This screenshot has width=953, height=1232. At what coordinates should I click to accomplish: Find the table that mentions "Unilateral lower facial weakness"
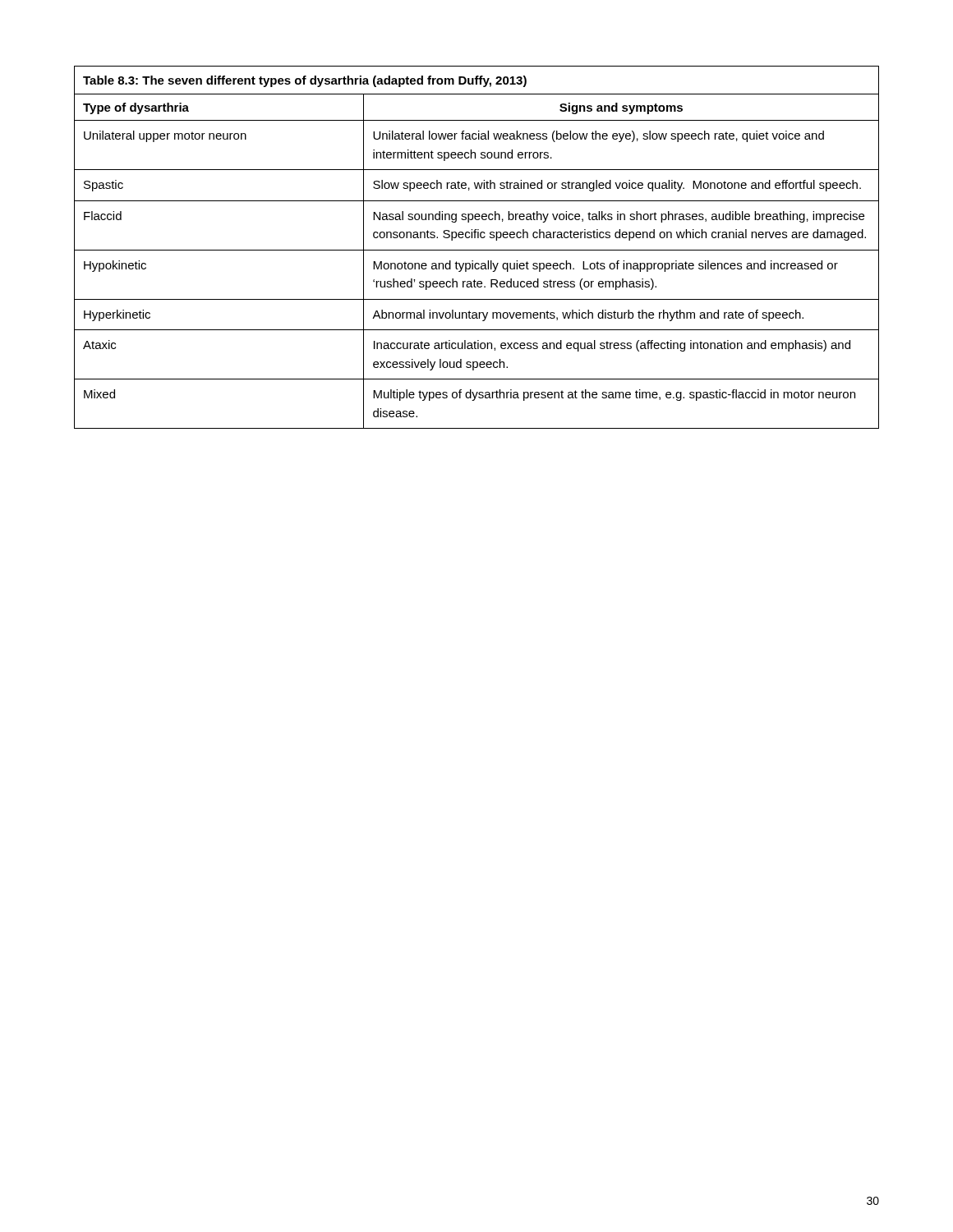pos(476,247)
